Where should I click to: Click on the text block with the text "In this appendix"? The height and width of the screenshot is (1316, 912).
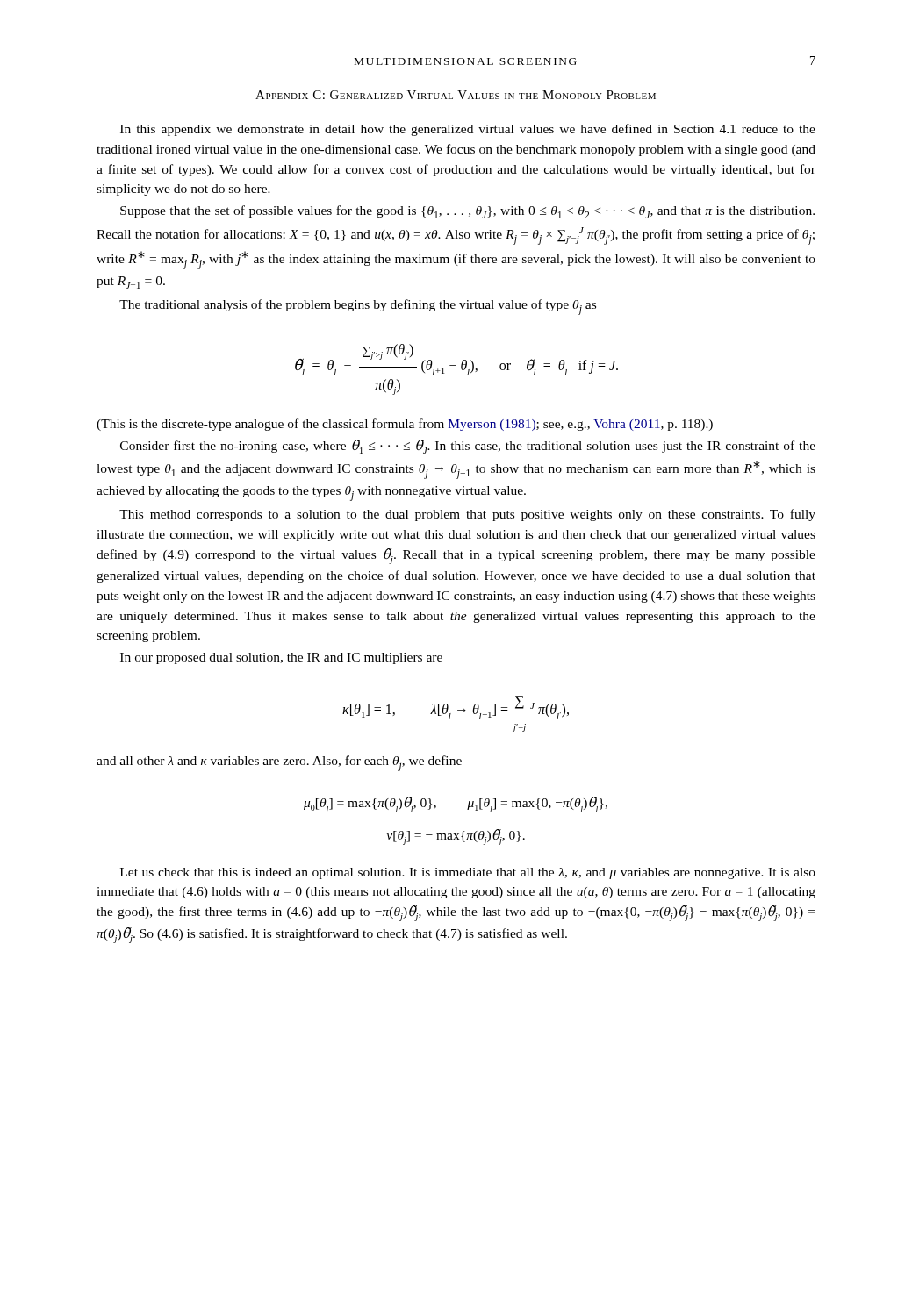[456, 159]
